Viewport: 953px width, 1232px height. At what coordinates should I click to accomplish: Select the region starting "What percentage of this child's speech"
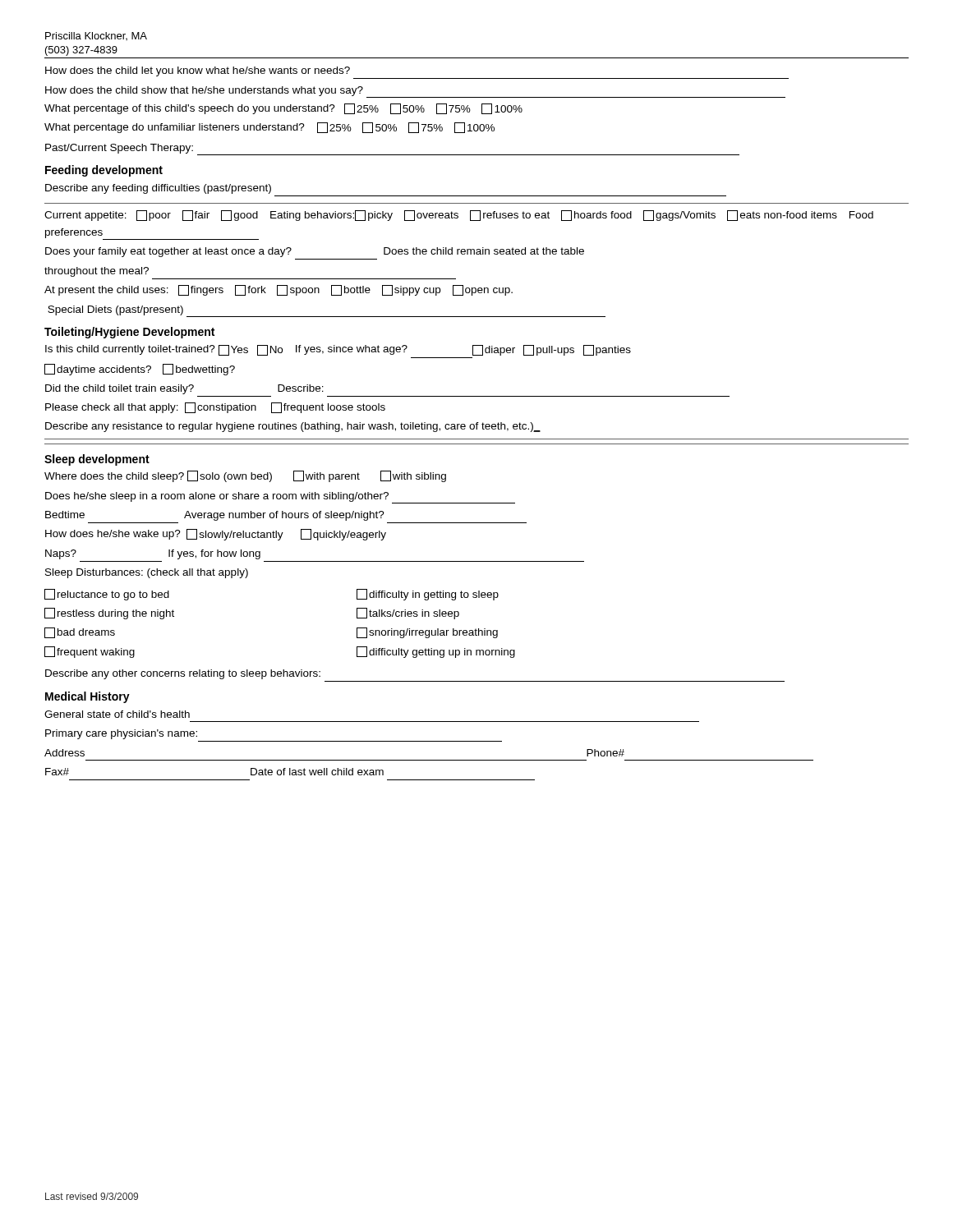pos(283,108)
